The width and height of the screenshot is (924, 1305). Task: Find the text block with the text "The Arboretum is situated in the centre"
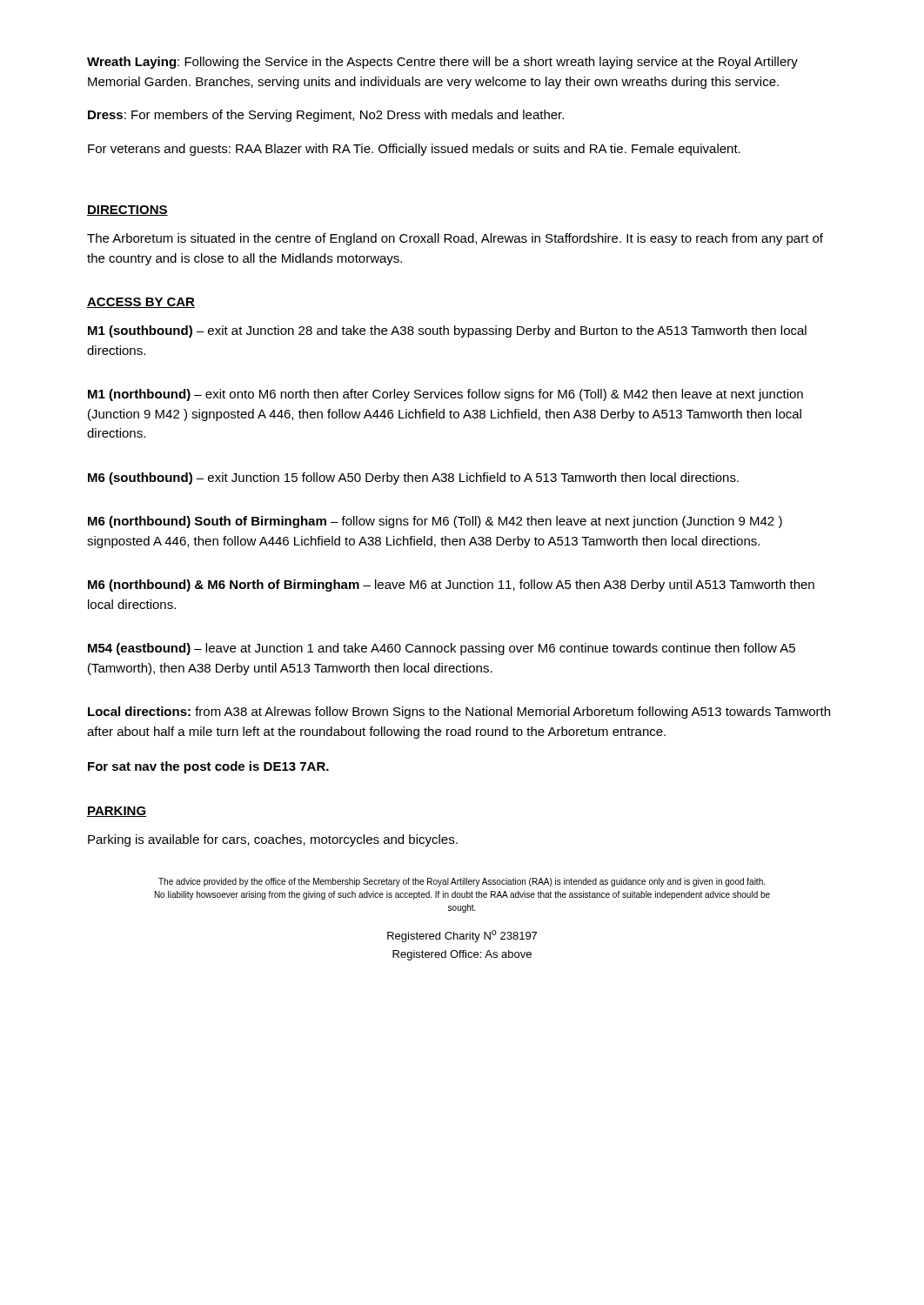coord(455,248)
